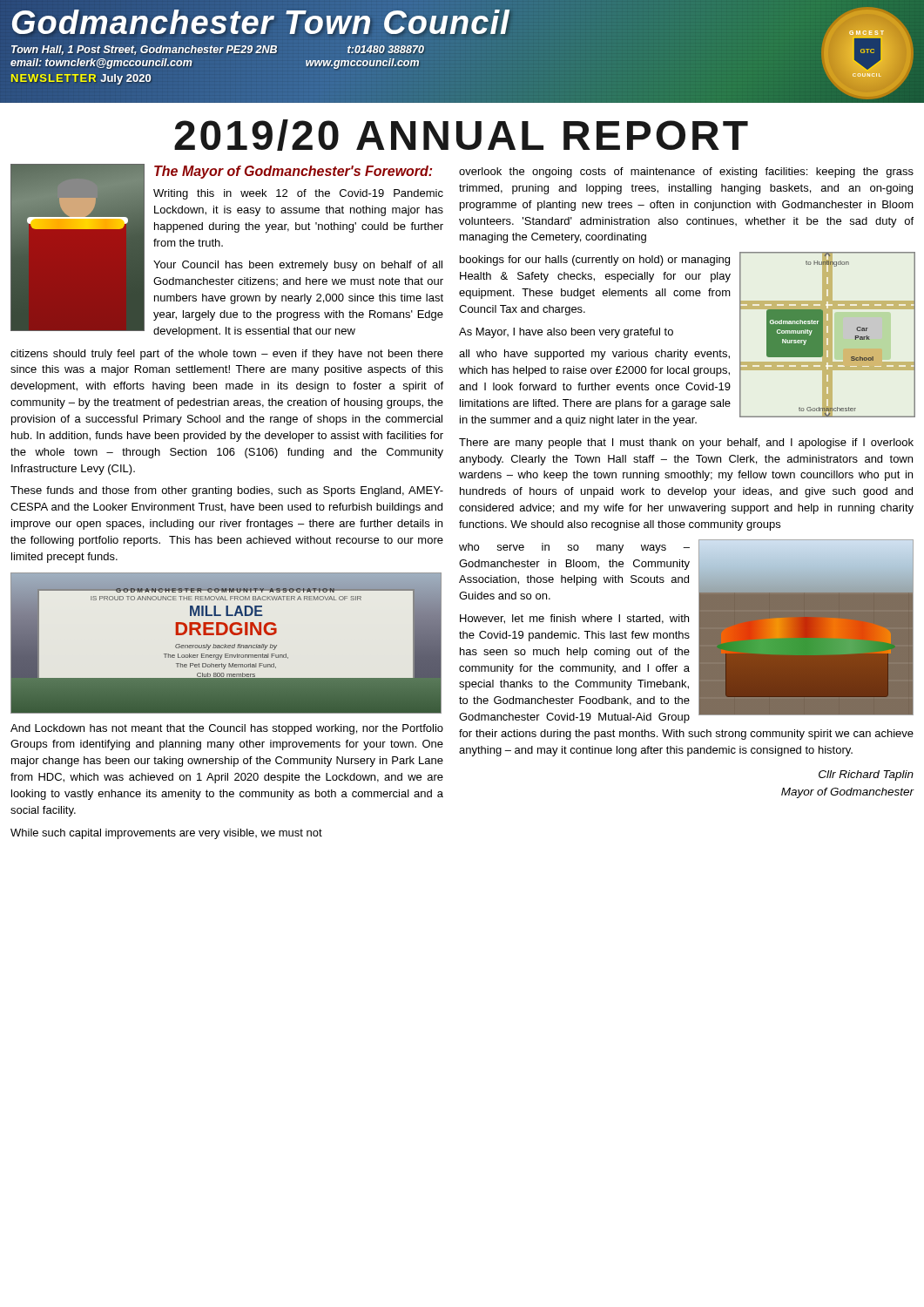
Task: Navigate to the element starting "Cllr Richard TaplinMayor of Godmanchester"
Action: tap(866, 775)
